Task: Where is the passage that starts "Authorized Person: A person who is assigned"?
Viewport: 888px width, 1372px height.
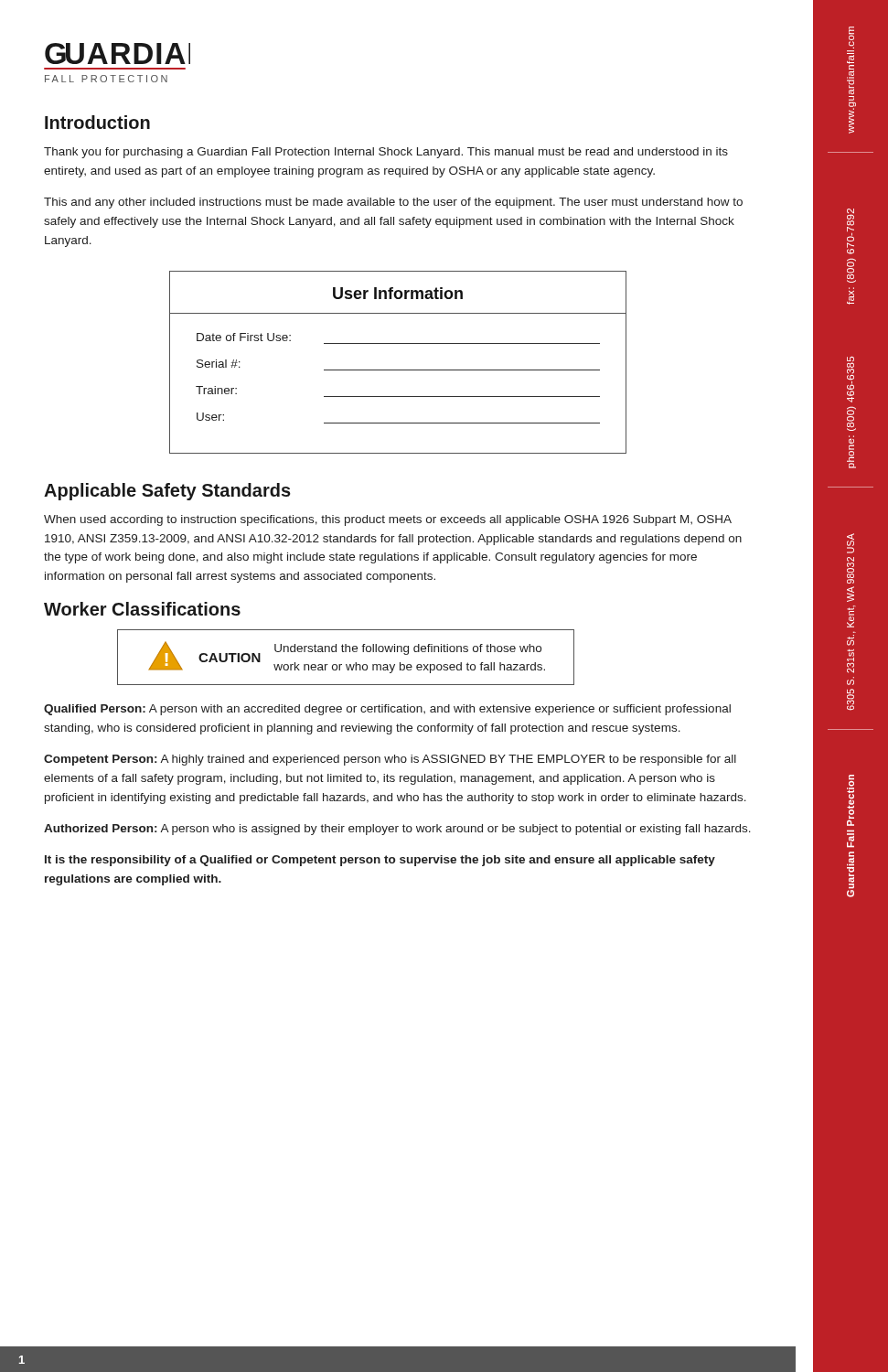Action: point(398,828)
